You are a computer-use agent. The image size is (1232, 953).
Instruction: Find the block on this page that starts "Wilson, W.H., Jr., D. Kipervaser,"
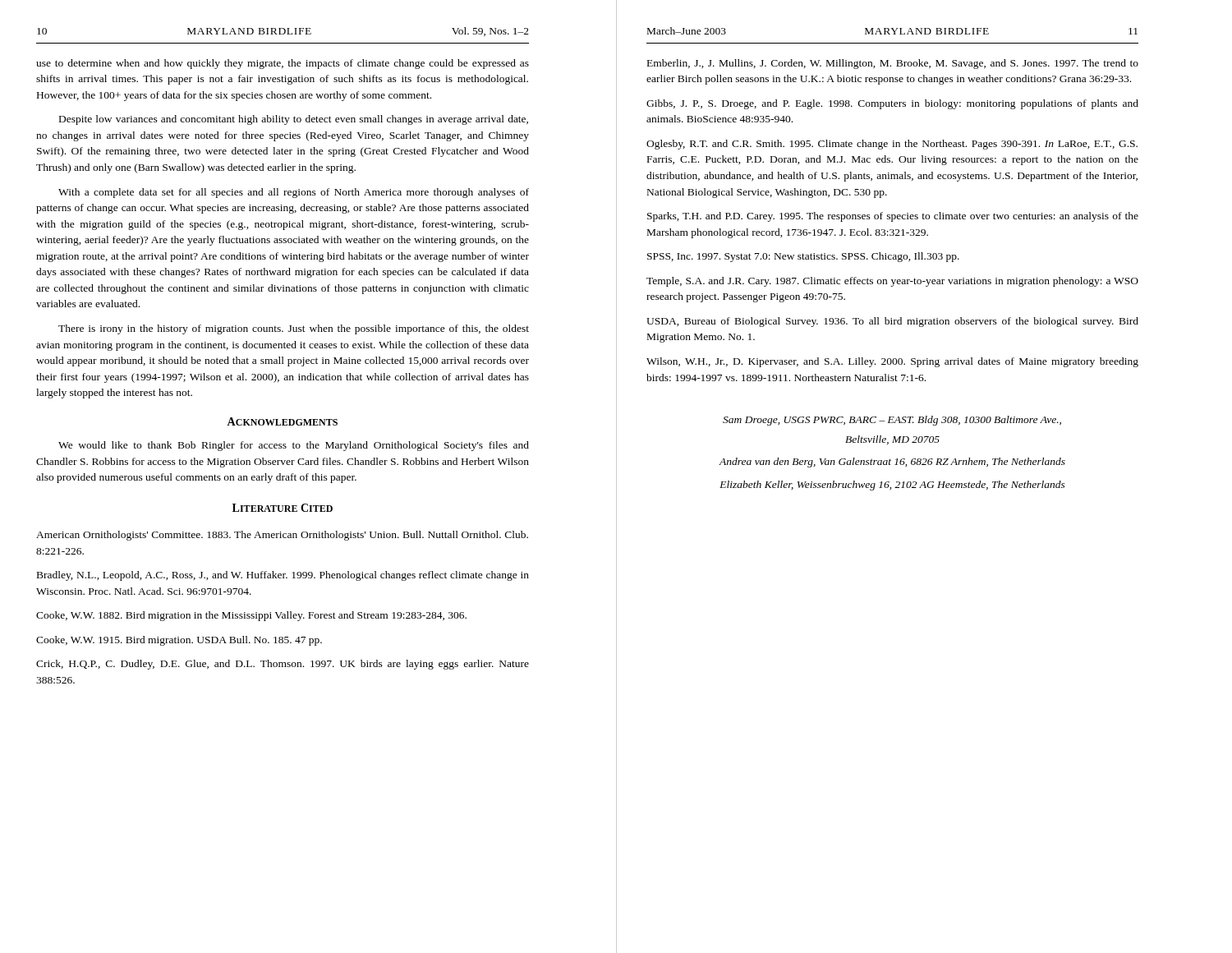[892, 369]
